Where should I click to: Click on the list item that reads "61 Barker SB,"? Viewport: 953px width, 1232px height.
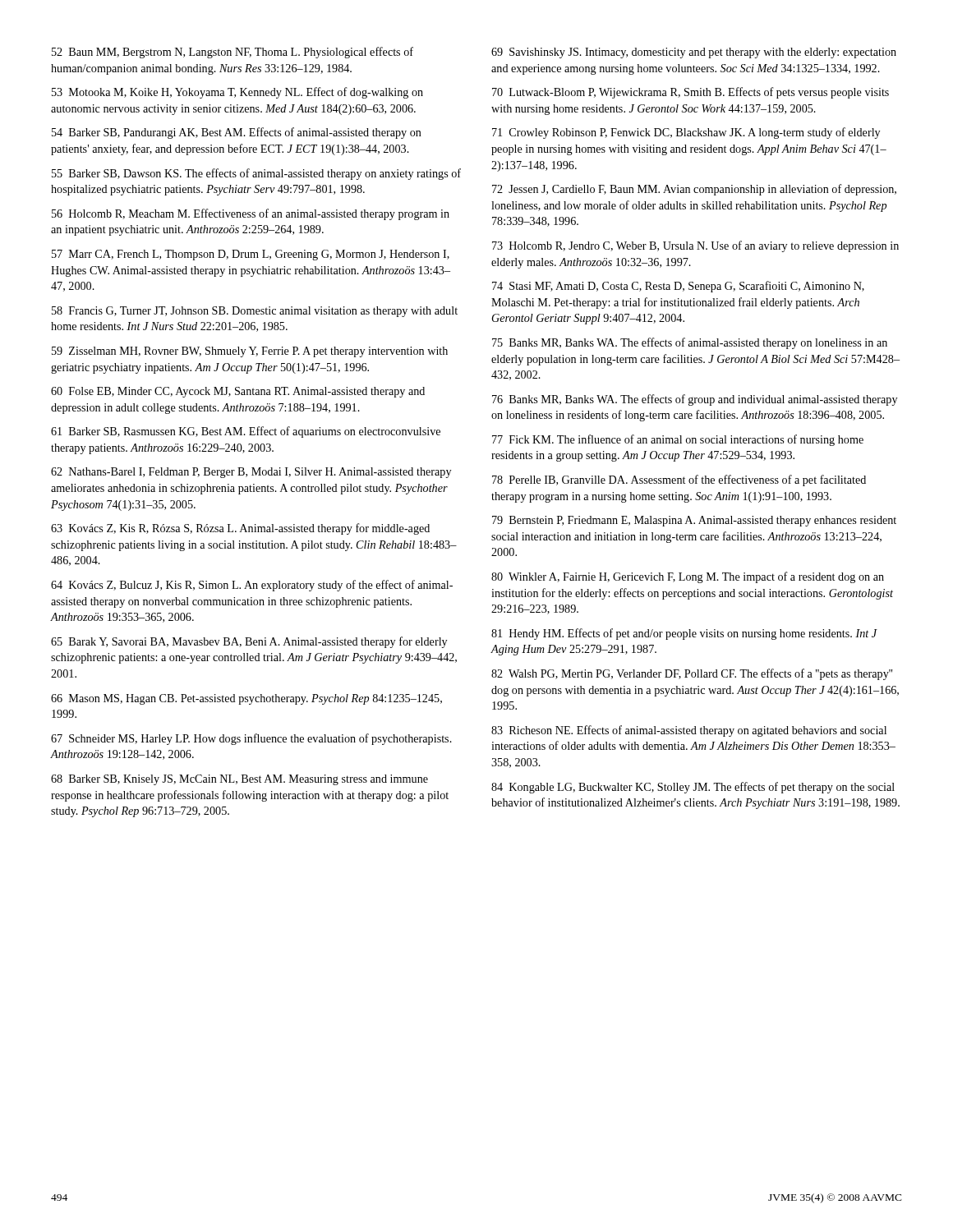[x=246, y=440]
